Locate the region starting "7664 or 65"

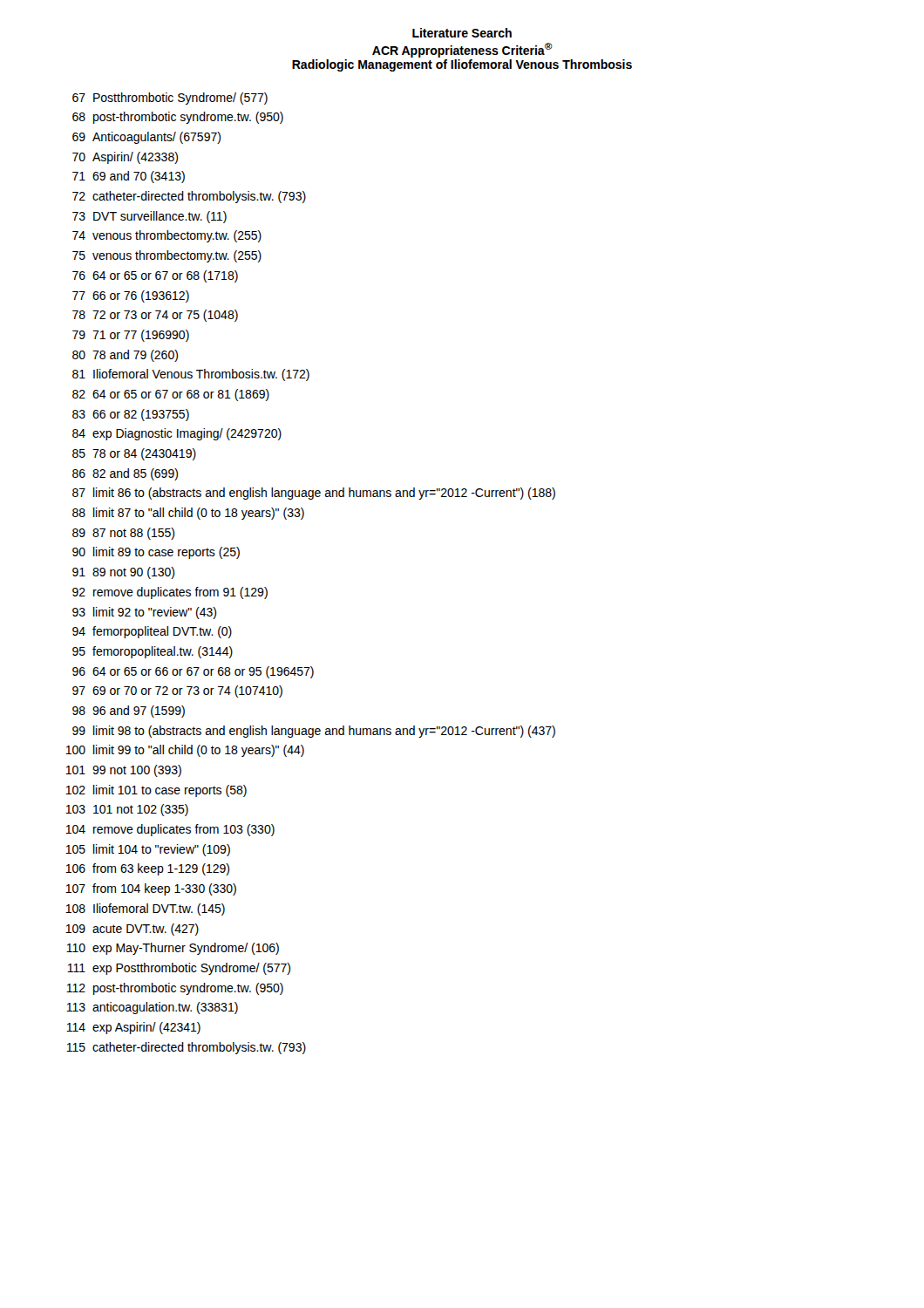[x=155, y=276]
